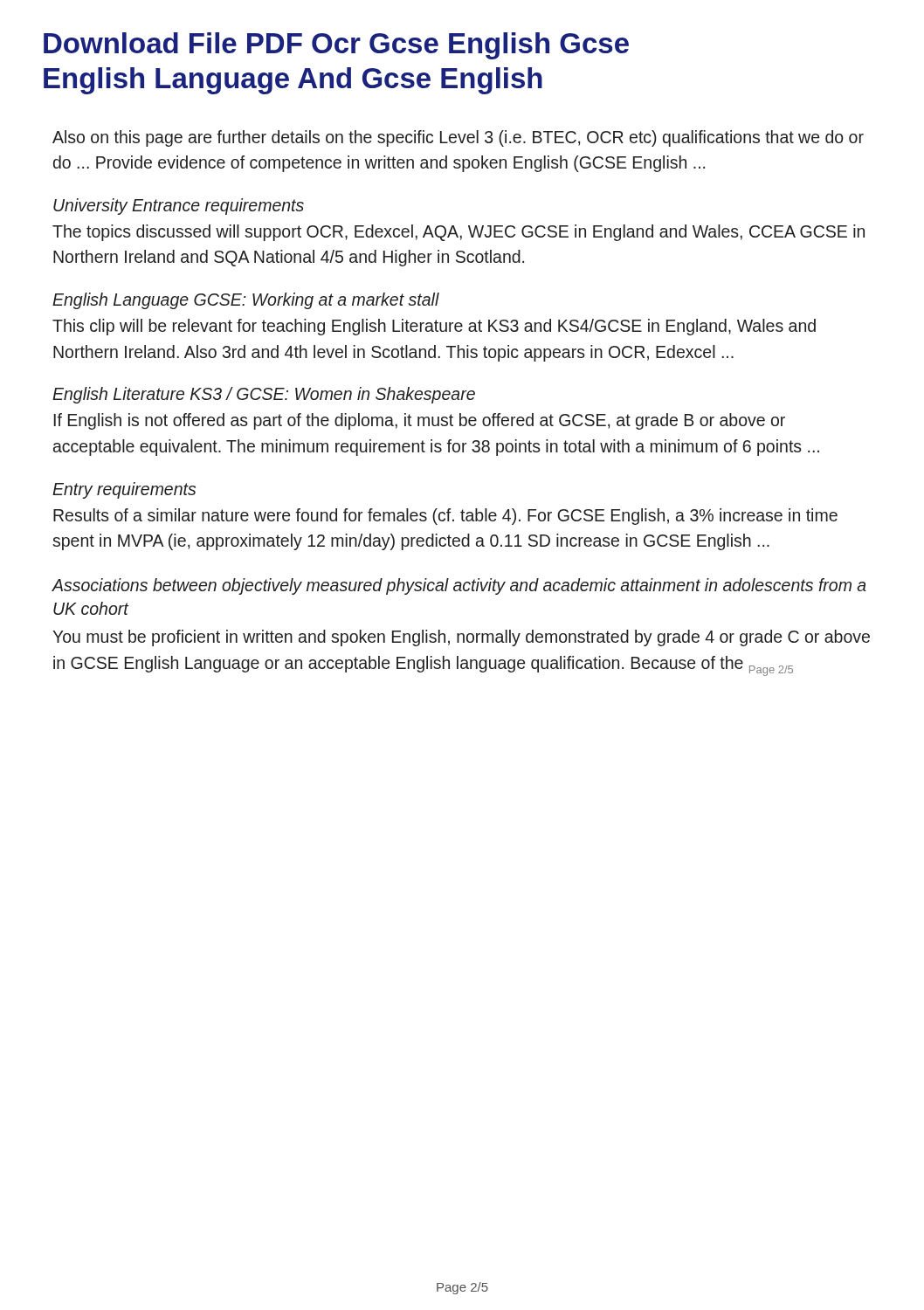
Task: Select the text block with the text "You must be proficient in written and"
Action: pos(462,652)
